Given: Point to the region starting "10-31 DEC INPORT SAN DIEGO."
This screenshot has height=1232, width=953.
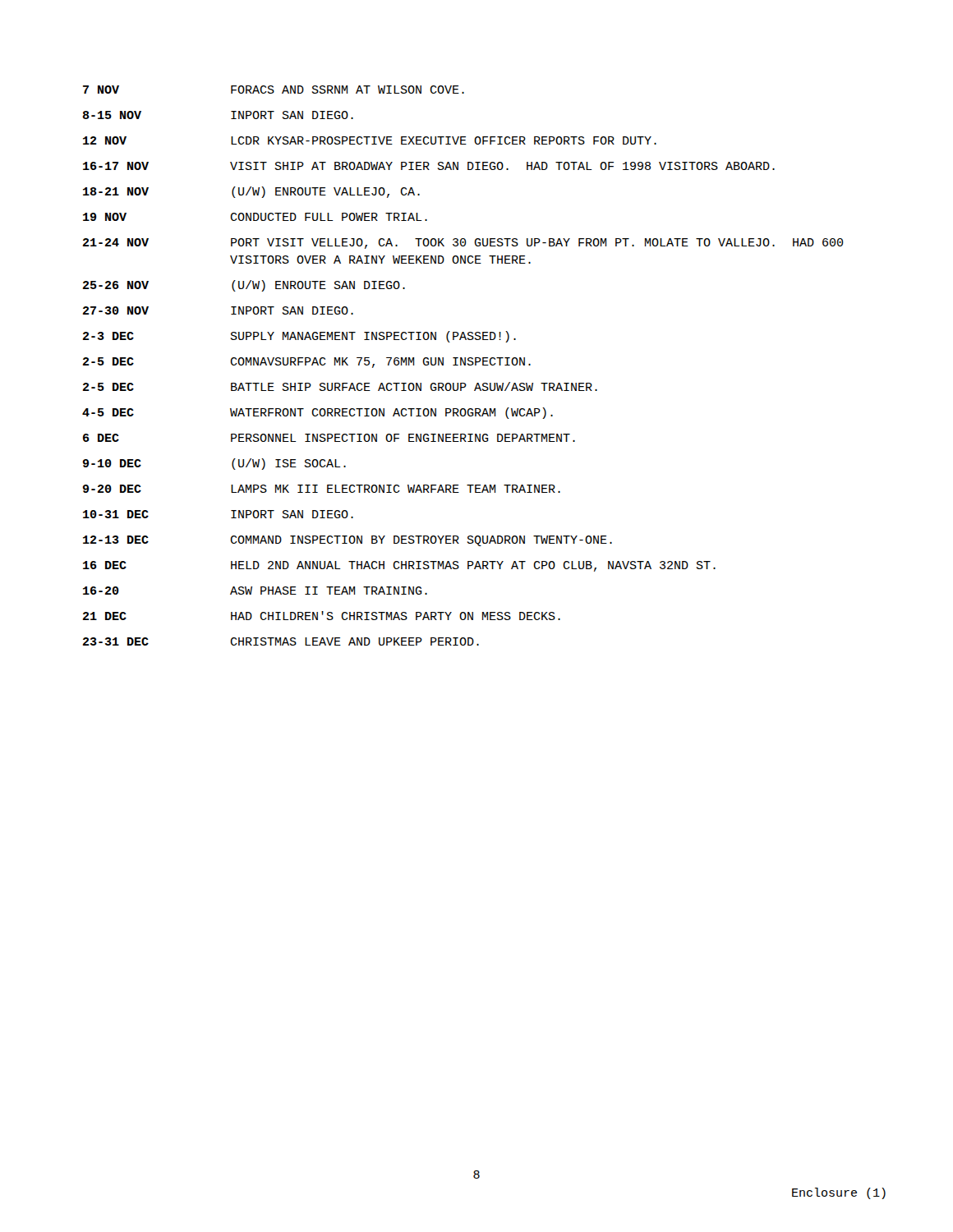Looking at the screenshot, I should pos(115,514).
